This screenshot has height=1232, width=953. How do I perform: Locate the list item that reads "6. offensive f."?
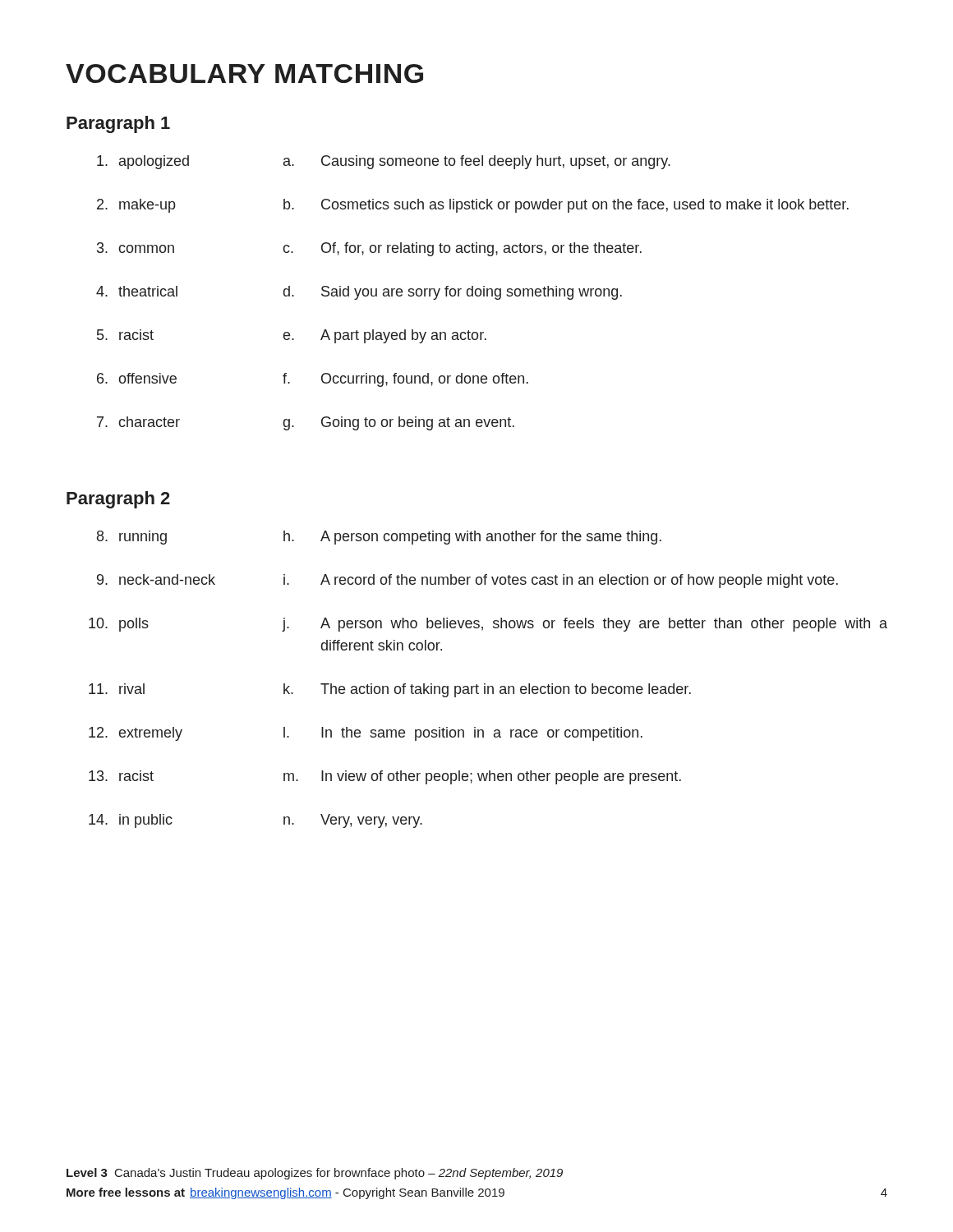(476, 379)
